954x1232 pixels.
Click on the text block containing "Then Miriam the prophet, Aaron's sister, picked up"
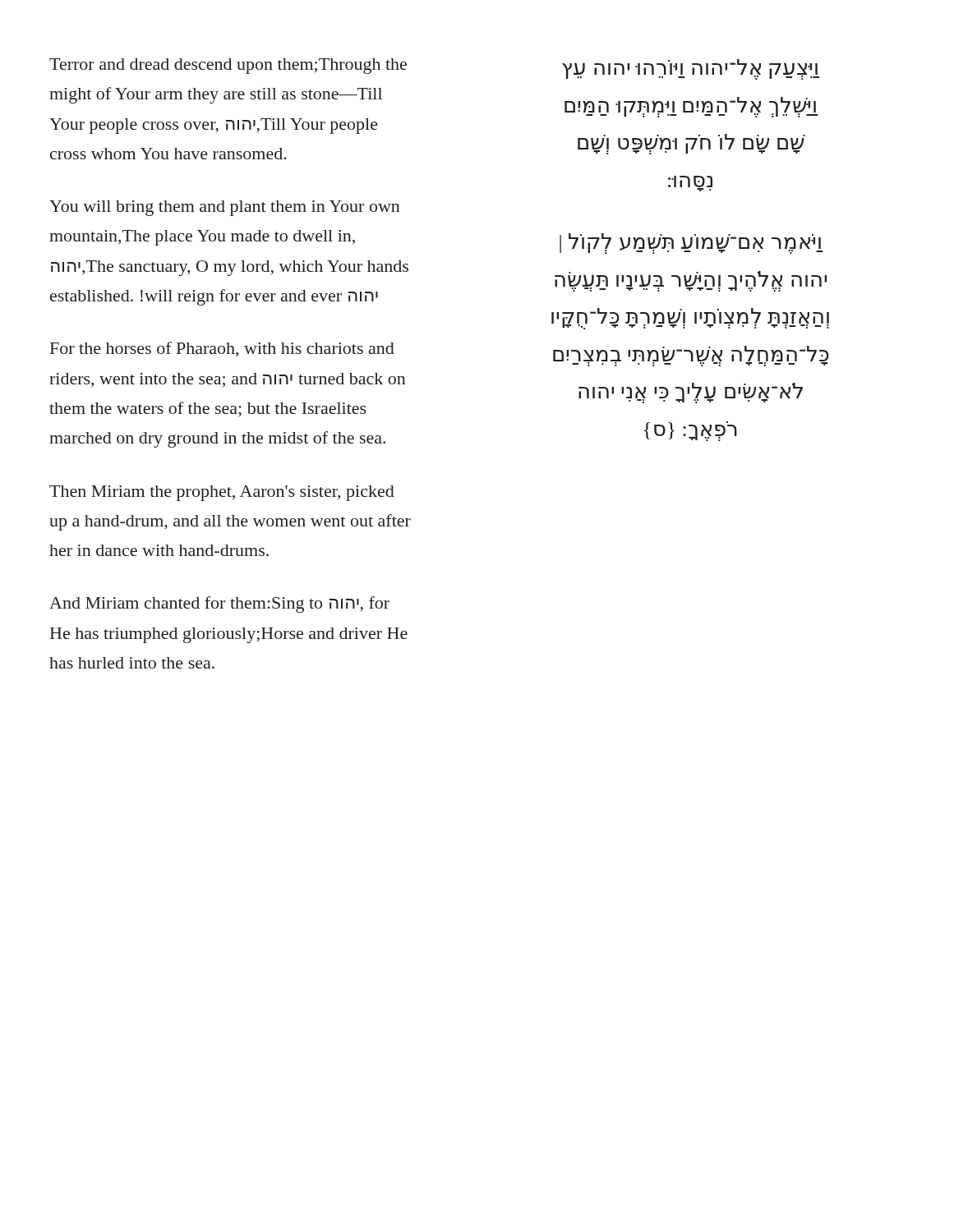tap(230, 520)
